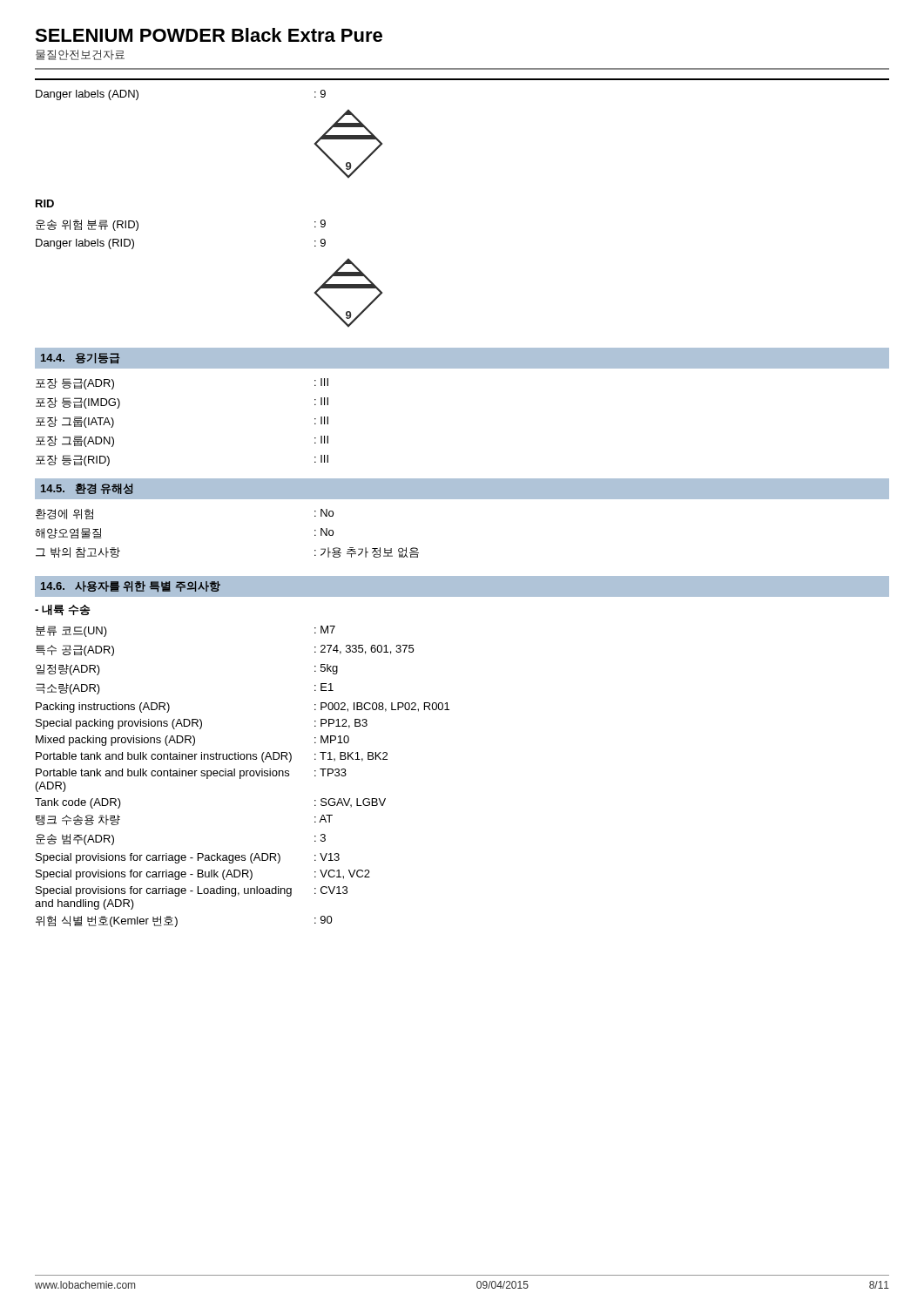Screen dimensions: 1307x924
Task: Select the text with the text "일정량(ADR): 5kg"
Action: pyautogui.click(x=63, y=670)
